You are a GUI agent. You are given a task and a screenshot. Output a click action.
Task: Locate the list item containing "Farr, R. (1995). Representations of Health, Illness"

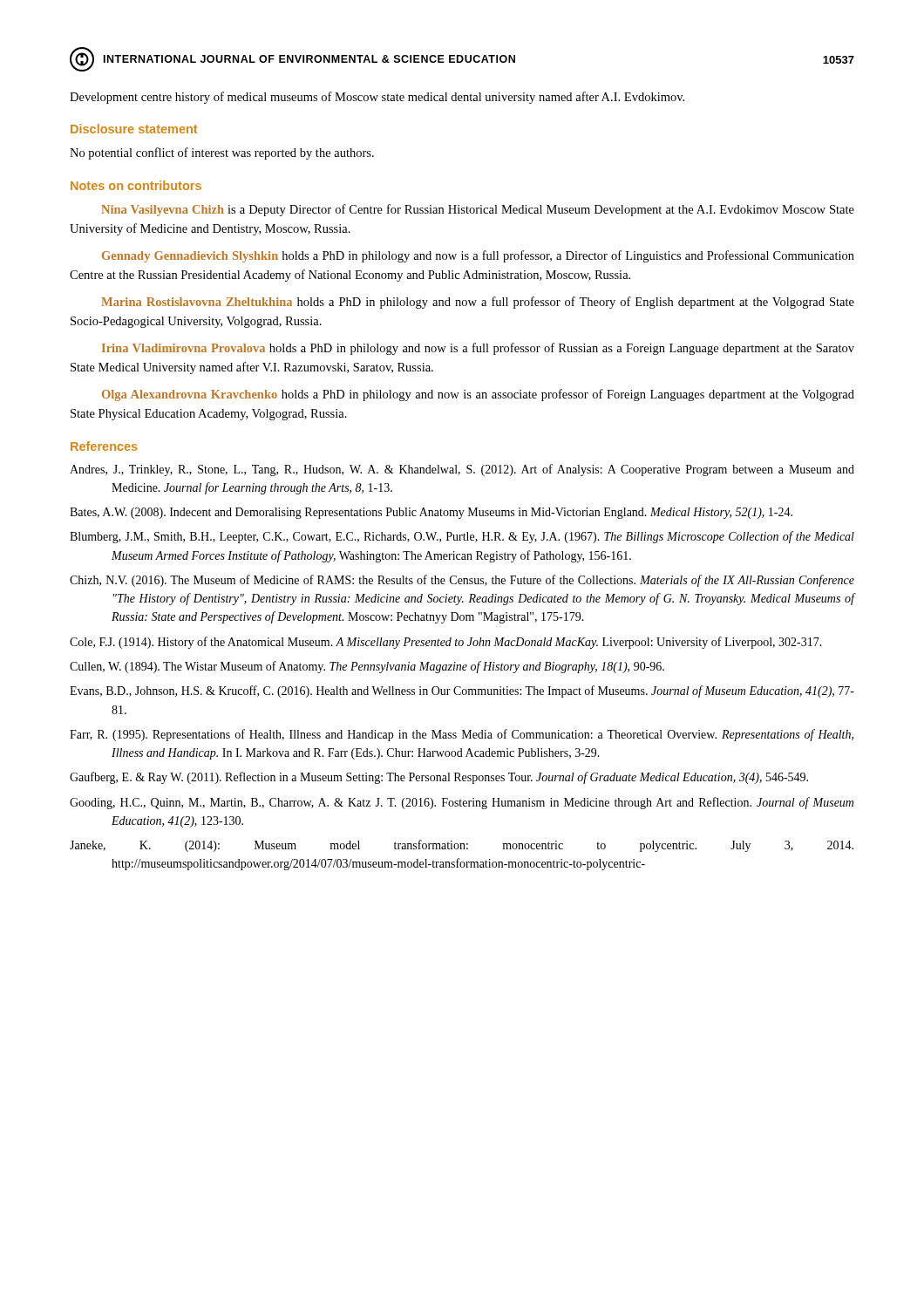[462, 744]
